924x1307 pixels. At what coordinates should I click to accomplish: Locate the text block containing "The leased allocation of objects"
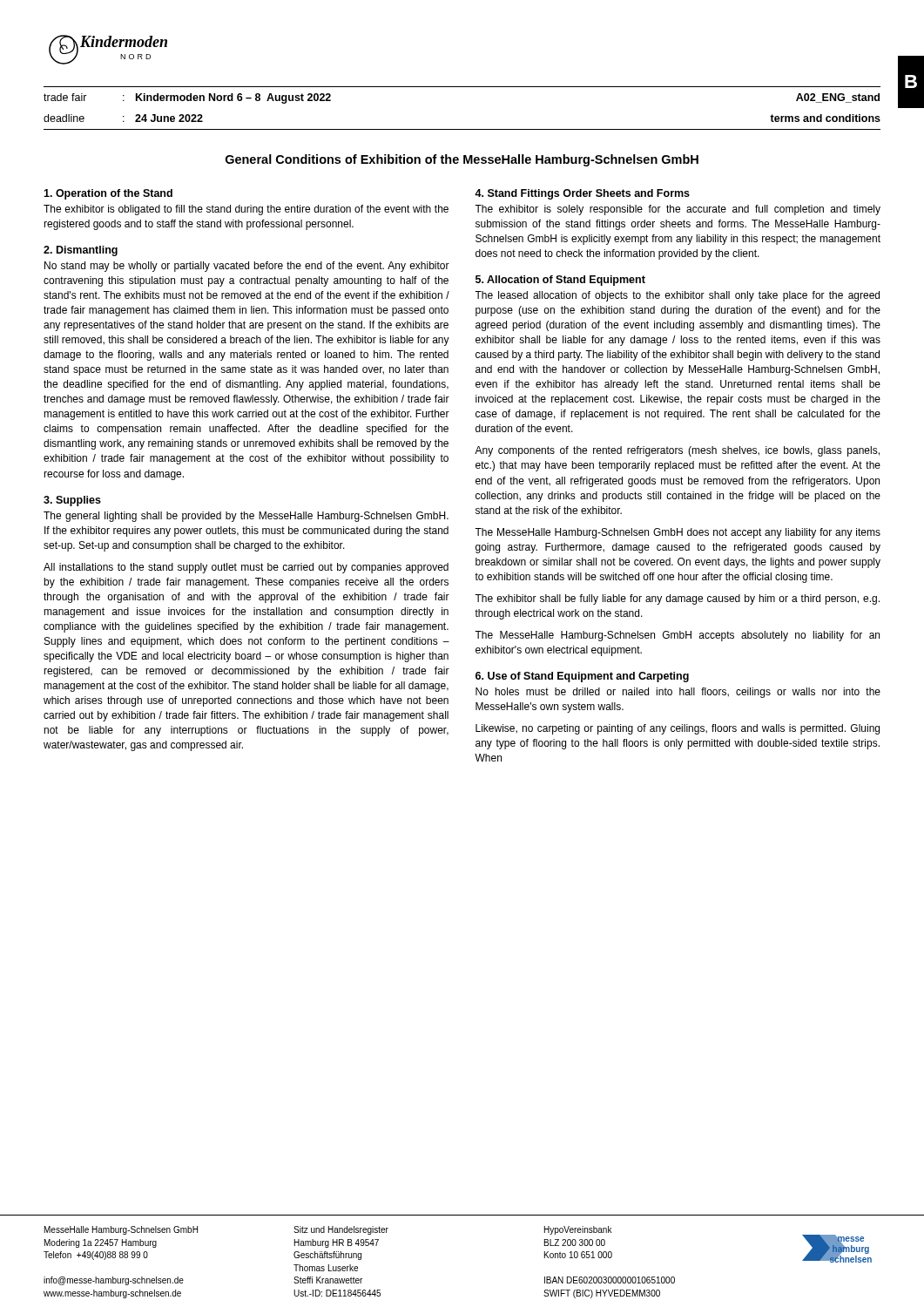[678, 362]
